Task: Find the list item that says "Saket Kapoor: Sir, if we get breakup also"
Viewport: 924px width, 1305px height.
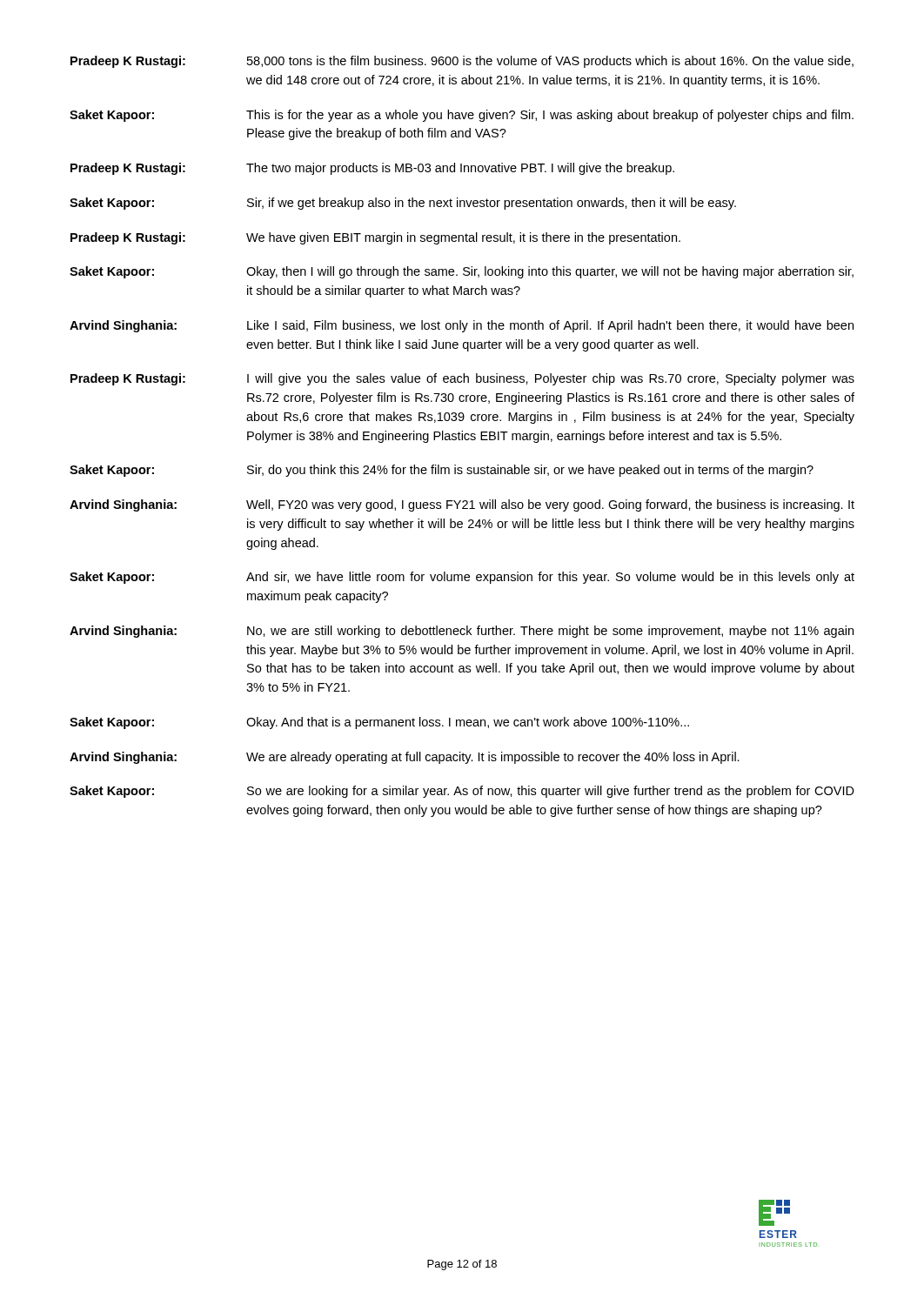Action: pos(462,203)
